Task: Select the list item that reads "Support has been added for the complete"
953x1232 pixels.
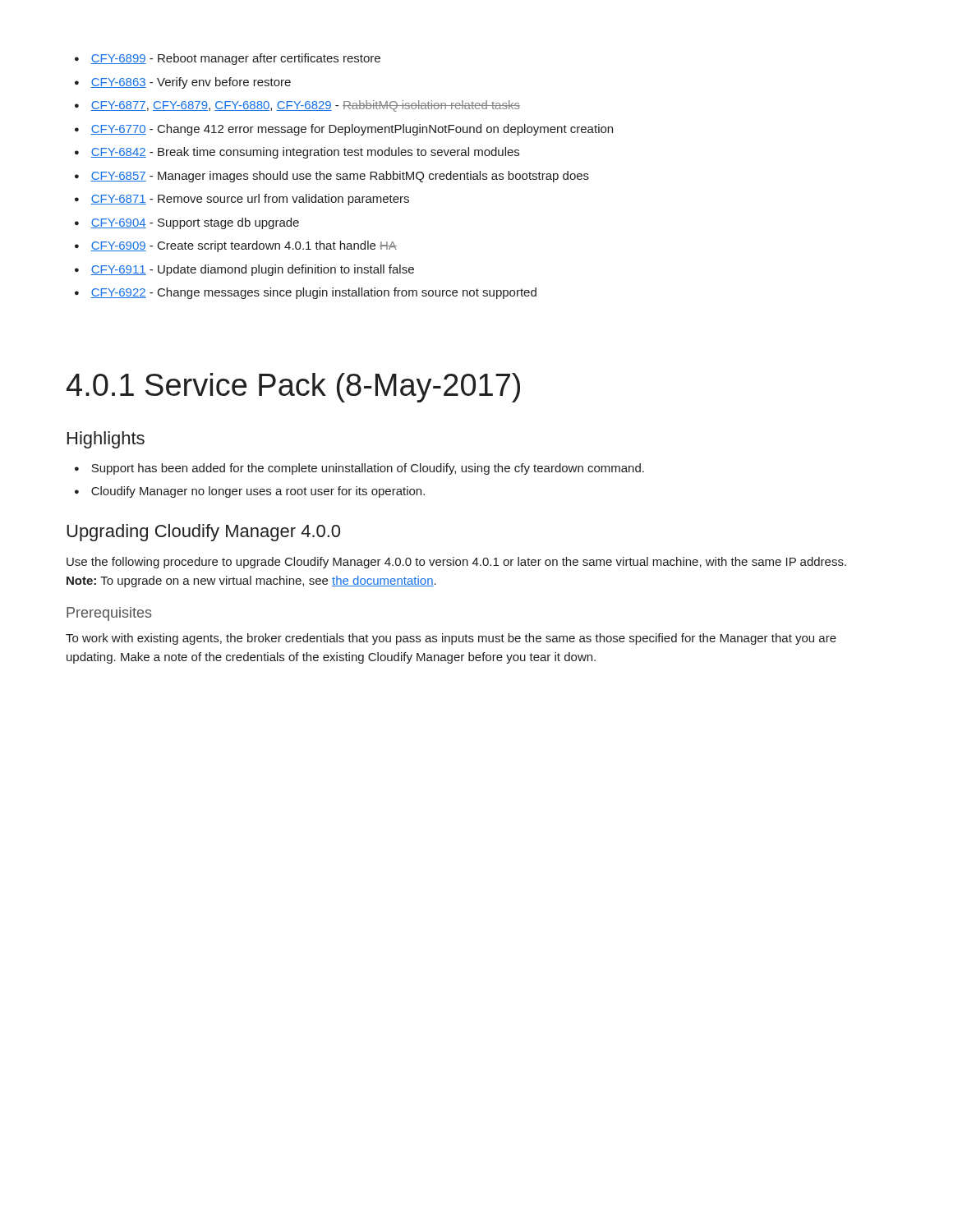Action: [x=476, y=468]
